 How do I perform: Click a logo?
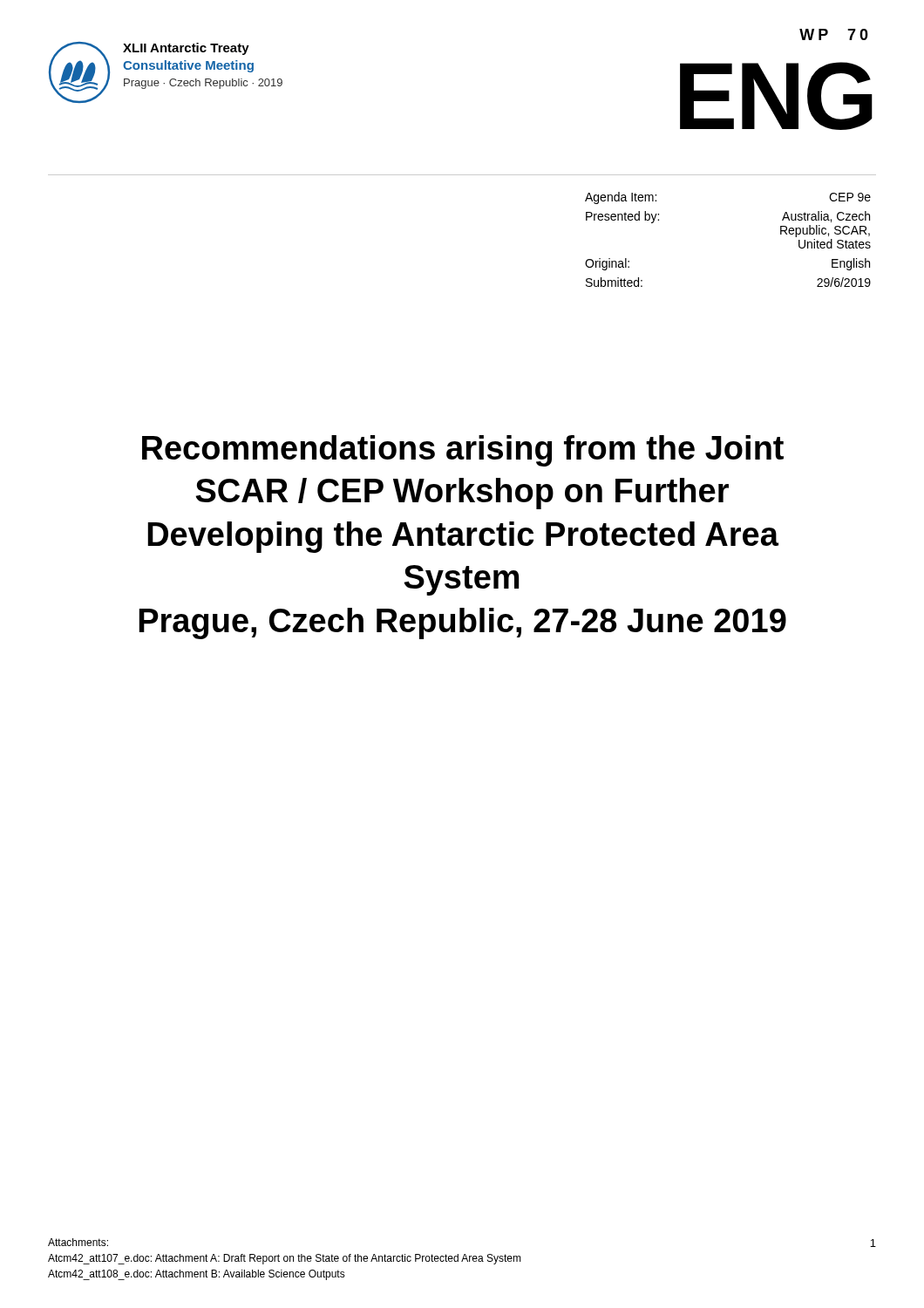[79, 74]
